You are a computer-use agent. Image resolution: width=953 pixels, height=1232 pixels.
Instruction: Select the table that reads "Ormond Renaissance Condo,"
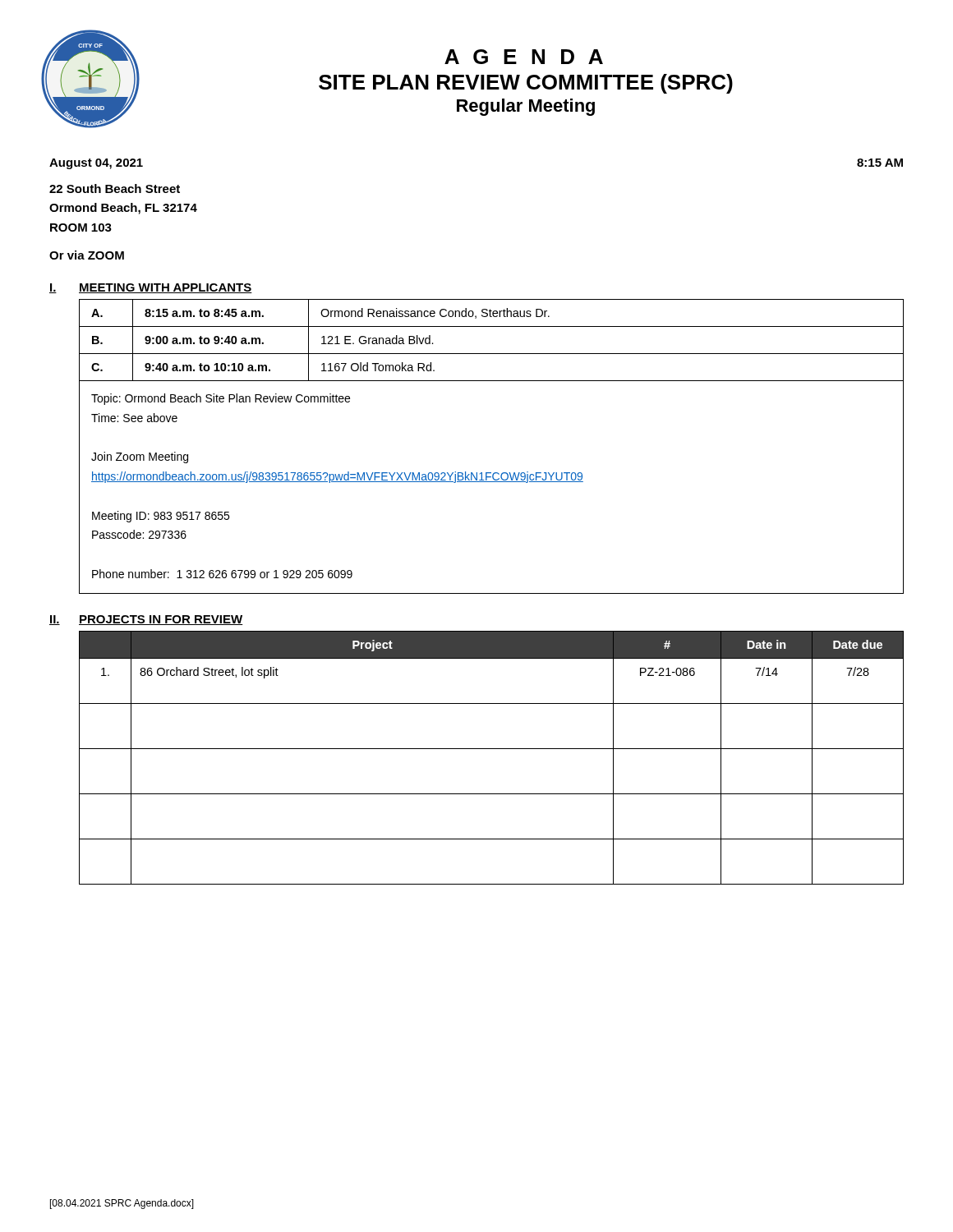tap(491, 446)
